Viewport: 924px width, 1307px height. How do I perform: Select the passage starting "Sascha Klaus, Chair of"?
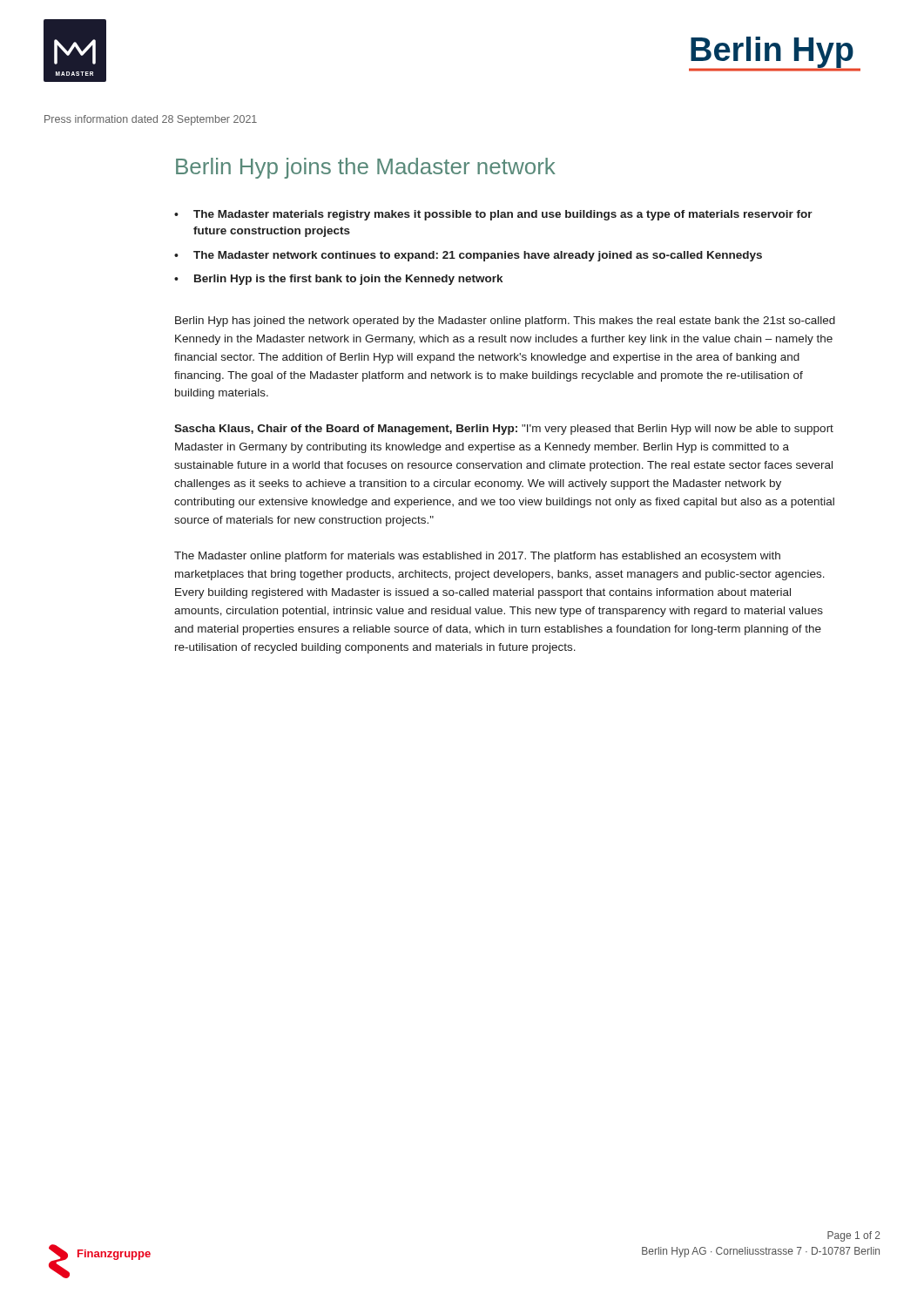coord(505,475)
